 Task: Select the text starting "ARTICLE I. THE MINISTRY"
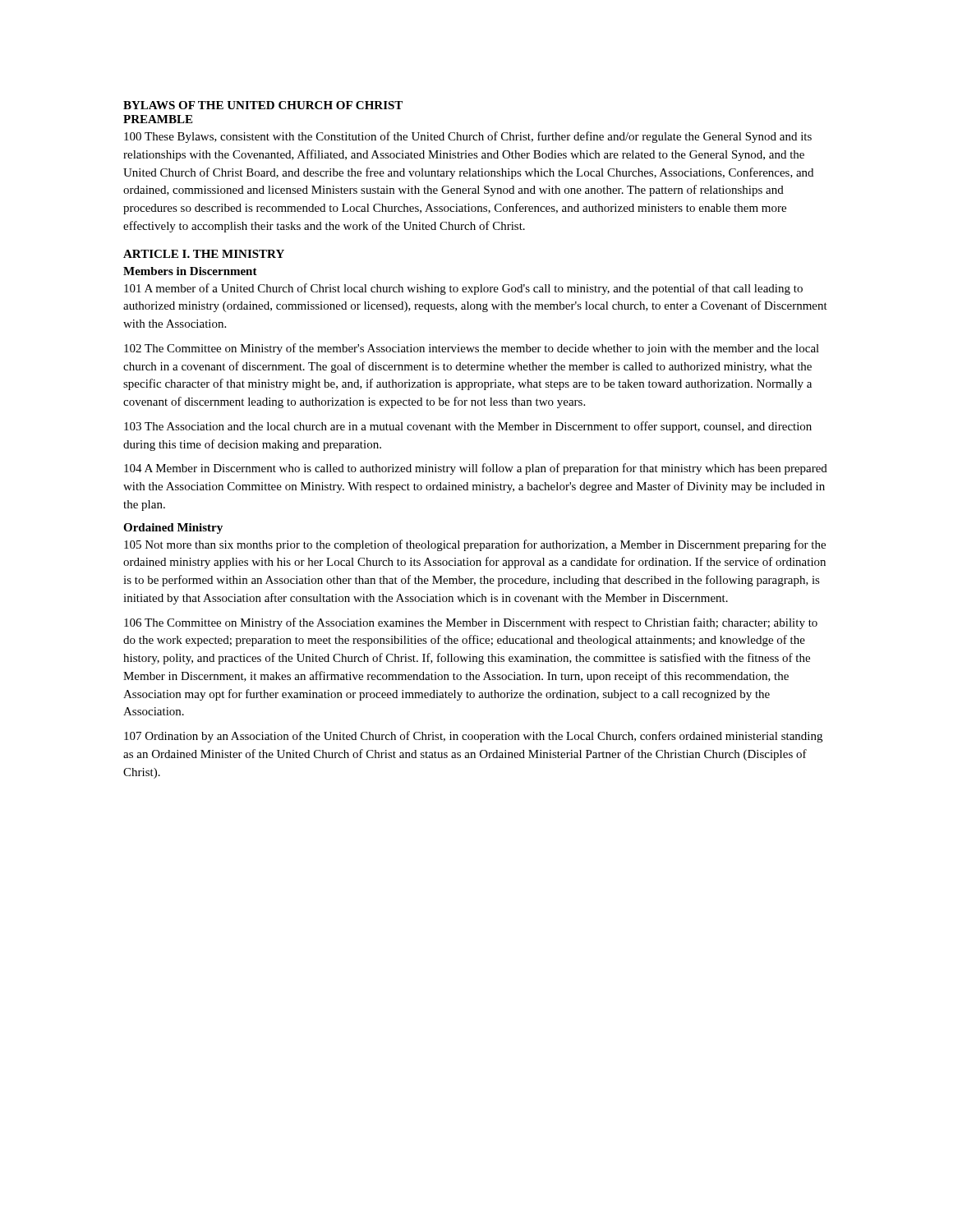(204, 253)
